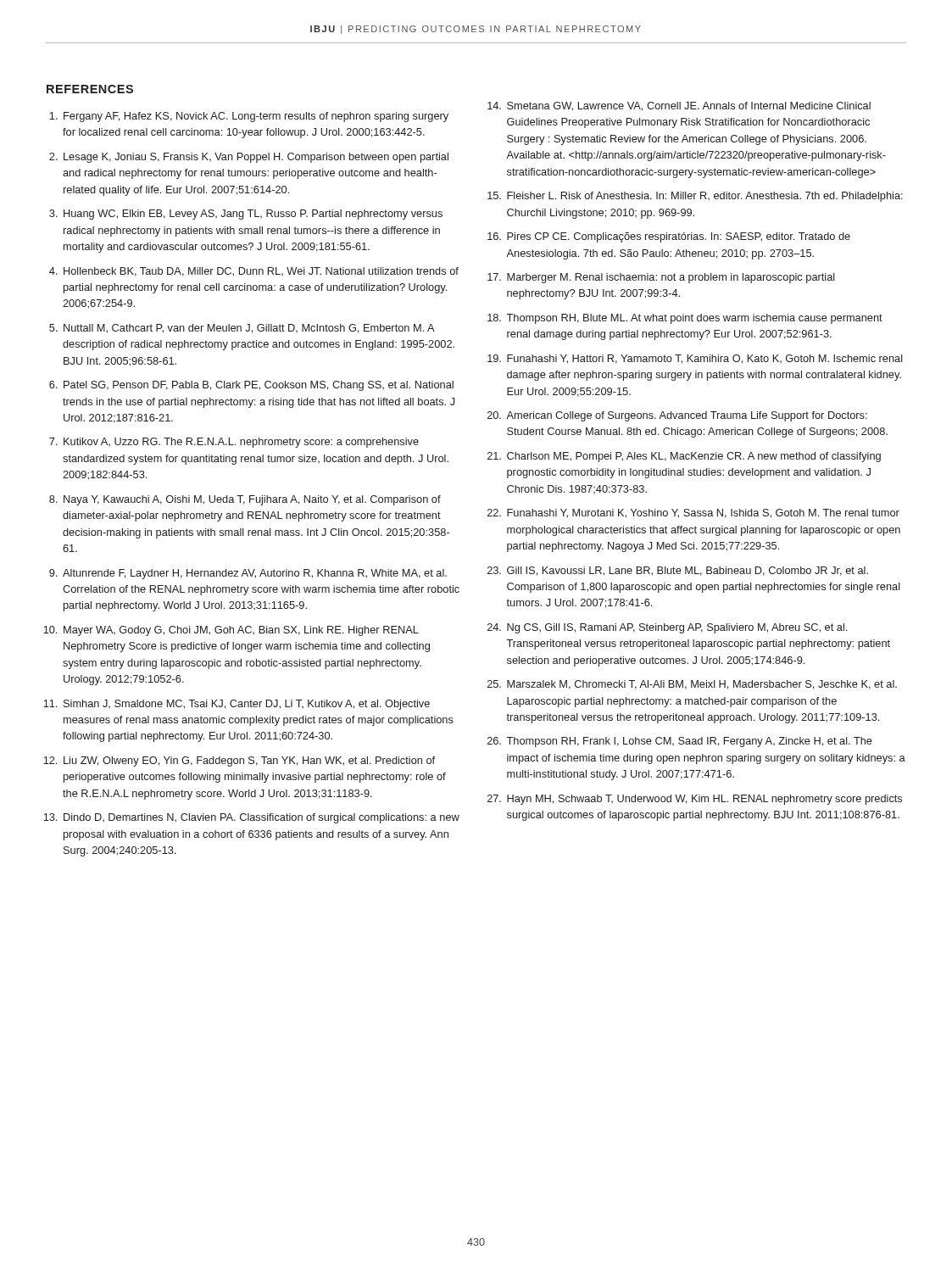Click on the text starting "Dindo D, Demartines N, Clavien PA. Classification of"

261,834
